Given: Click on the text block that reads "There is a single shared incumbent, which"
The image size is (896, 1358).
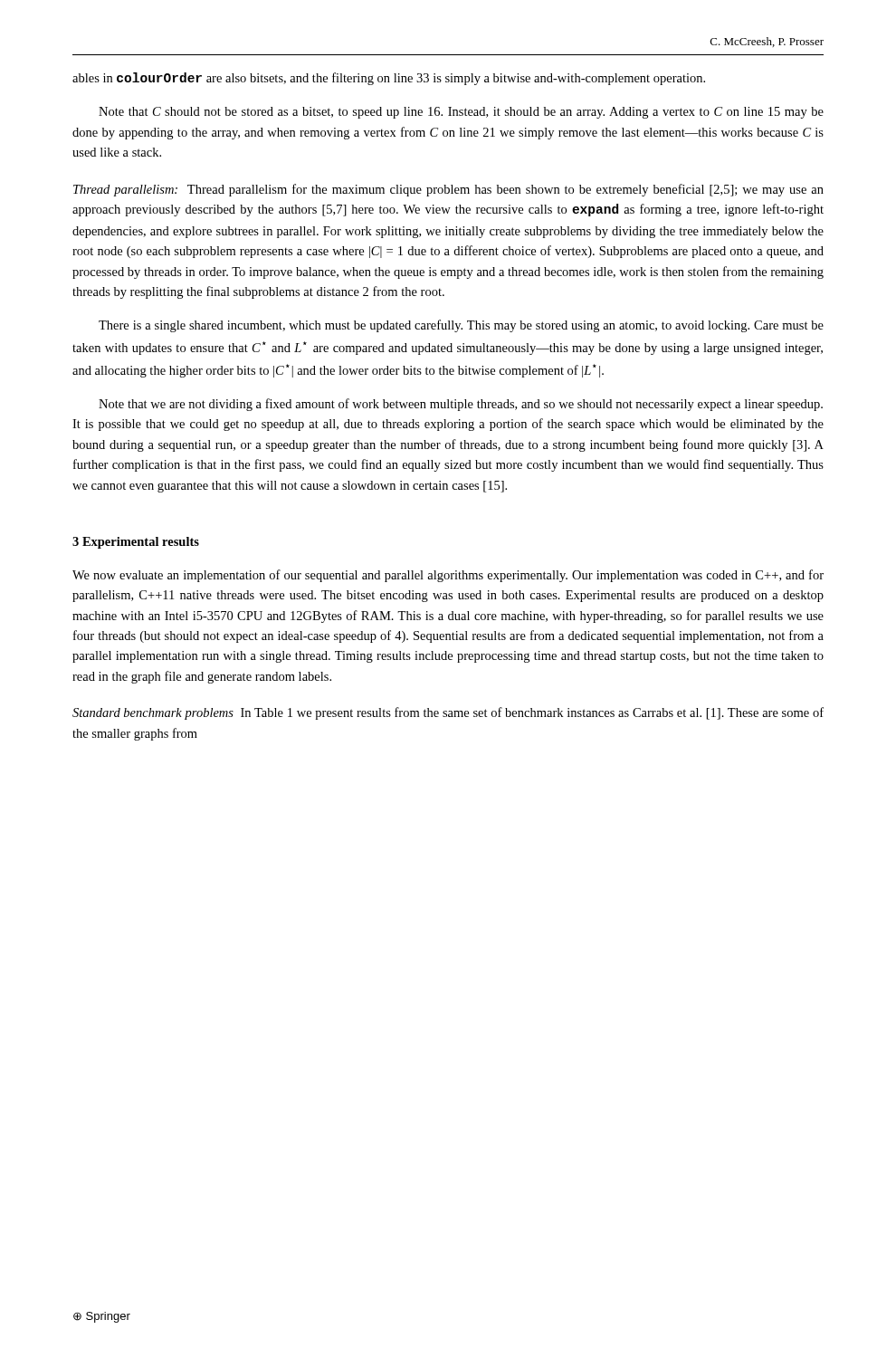Looking at the screenshot, I should 448,348.
